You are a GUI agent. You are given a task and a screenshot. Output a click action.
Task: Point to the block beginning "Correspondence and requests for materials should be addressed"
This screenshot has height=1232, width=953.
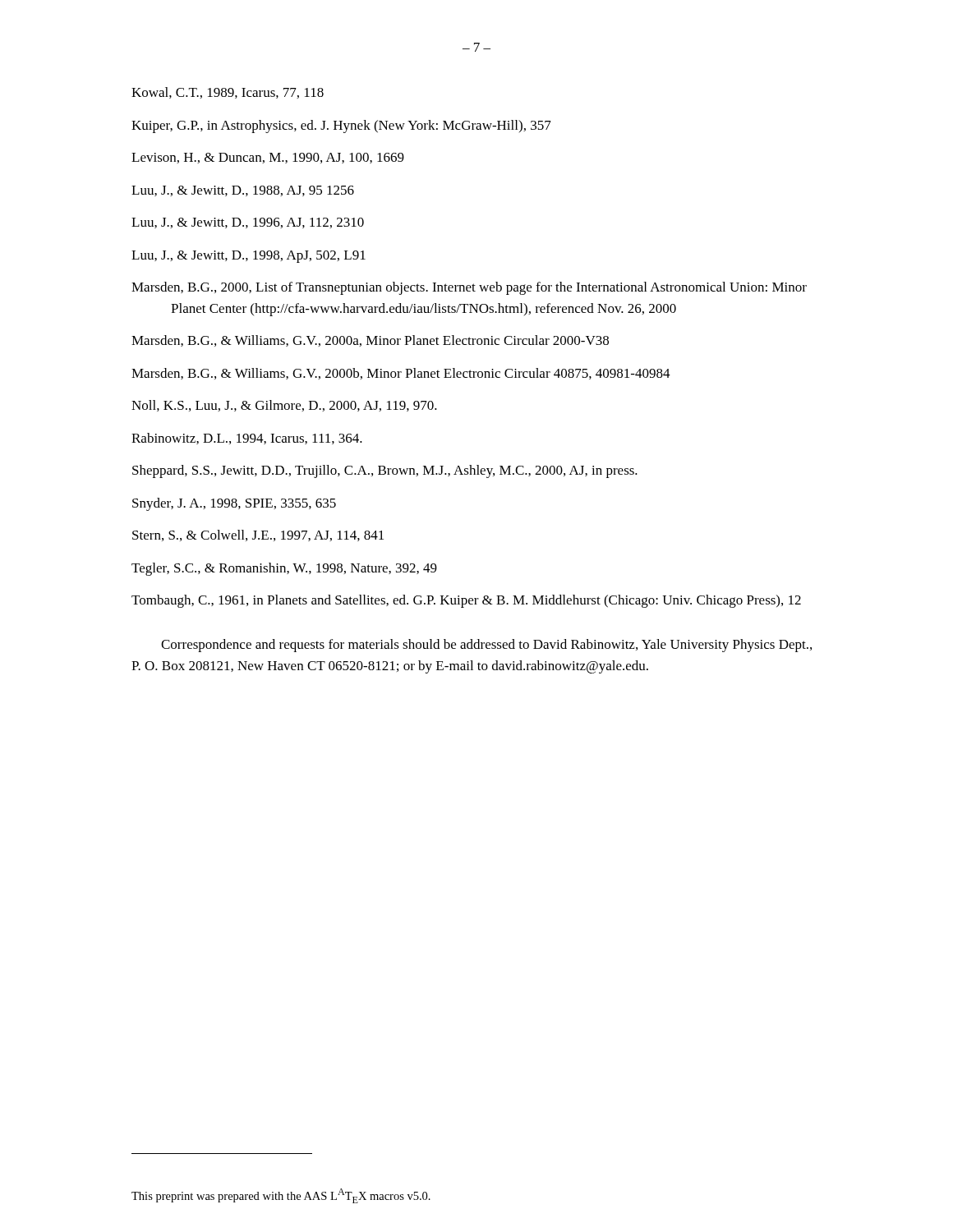(x=472, y=655)
